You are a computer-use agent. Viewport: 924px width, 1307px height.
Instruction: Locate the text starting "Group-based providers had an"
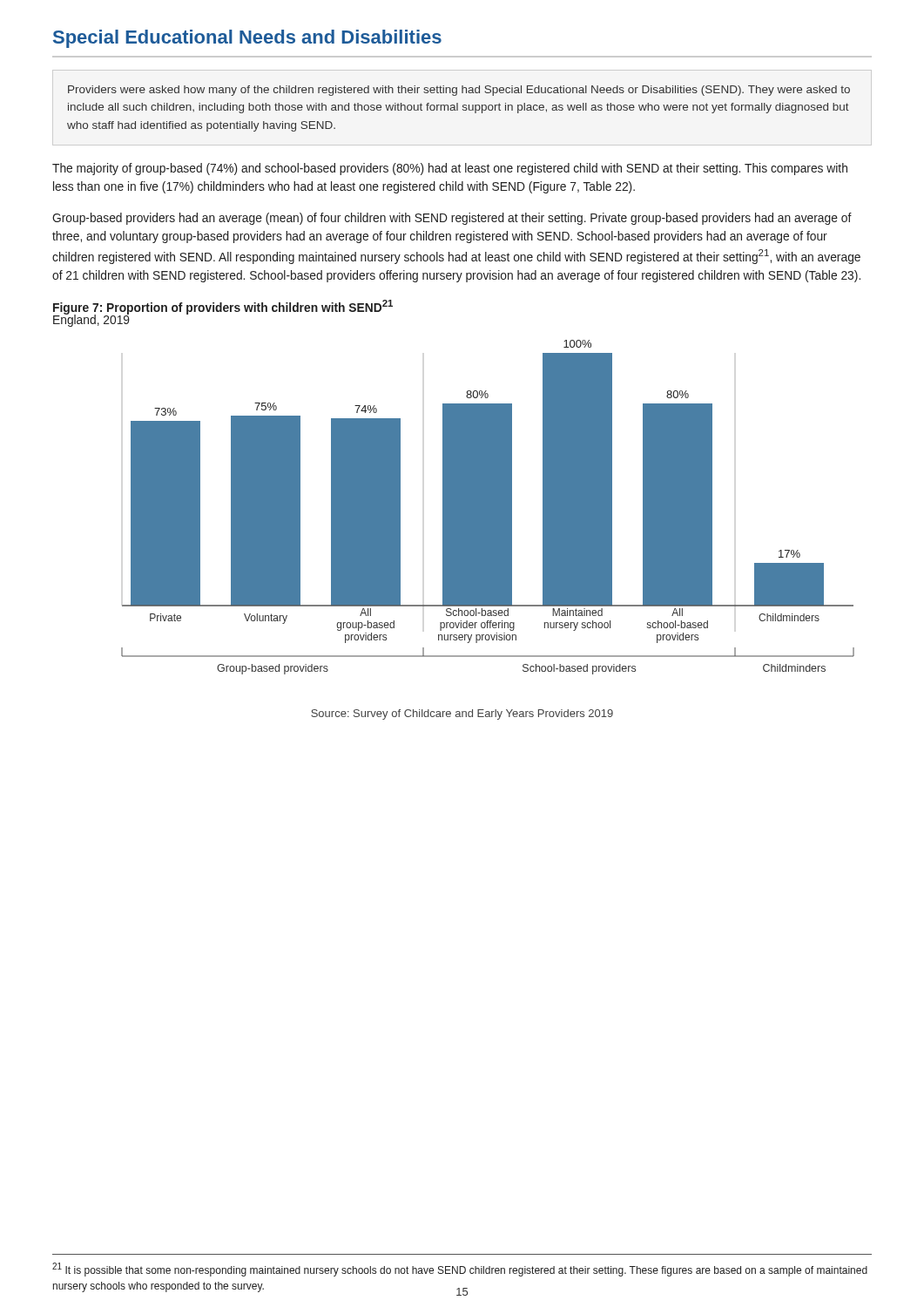click(457, 247)
